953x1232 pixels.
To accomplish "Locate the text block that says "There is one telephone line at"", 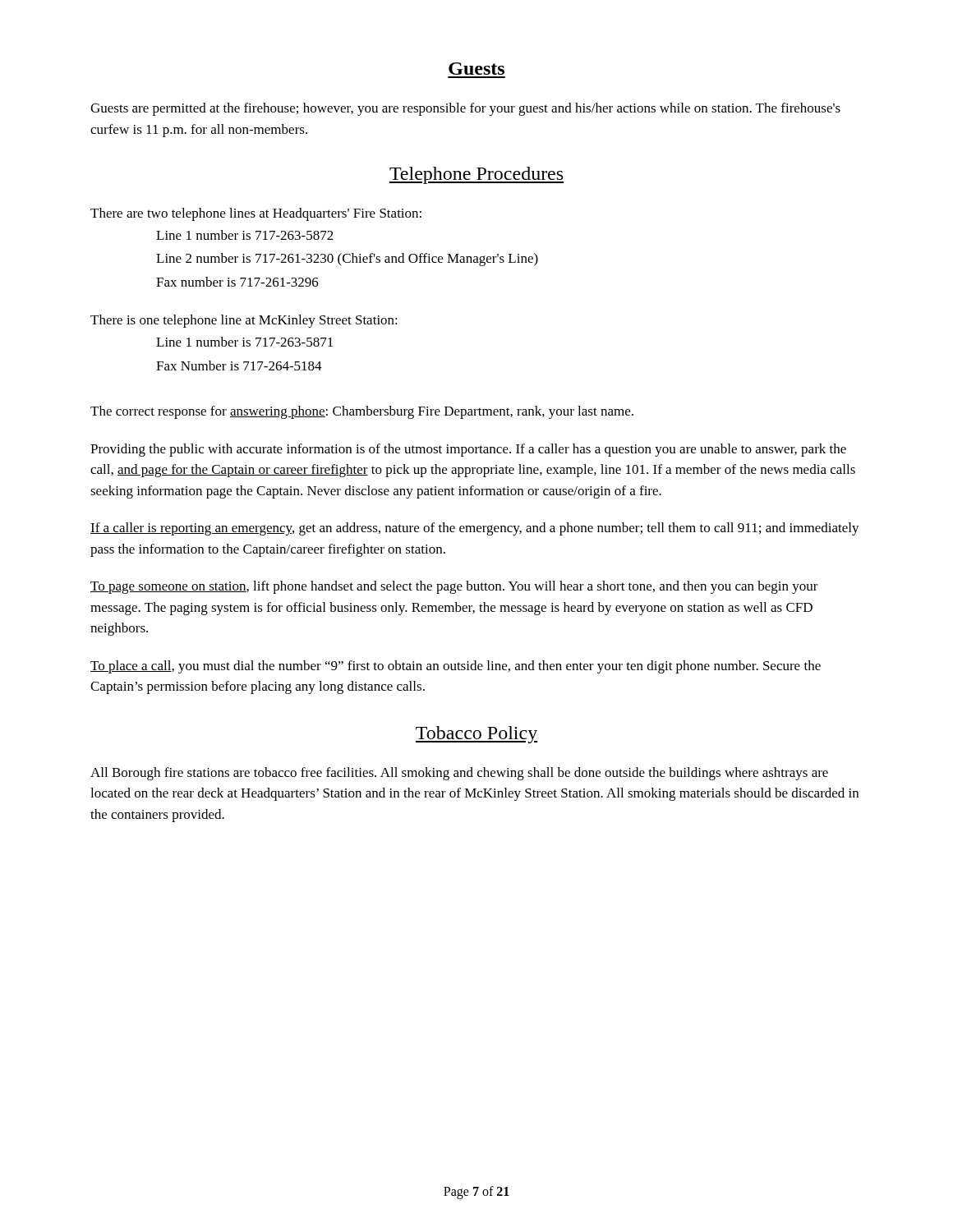I will pyautogui.click(x=244, y=321).
